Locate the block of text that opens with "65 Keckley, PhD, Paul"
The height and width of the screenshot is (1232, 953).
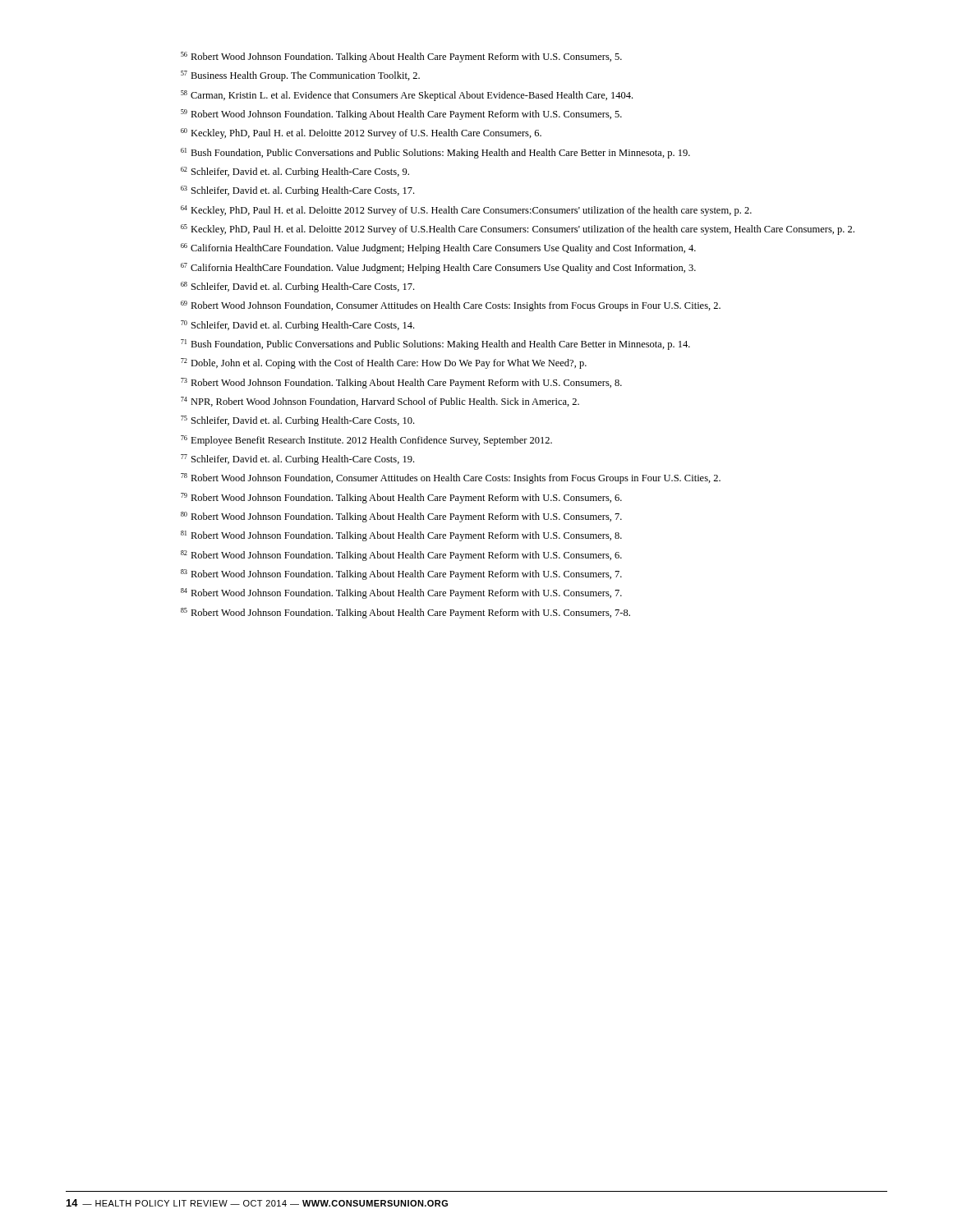tap(526, 229)
